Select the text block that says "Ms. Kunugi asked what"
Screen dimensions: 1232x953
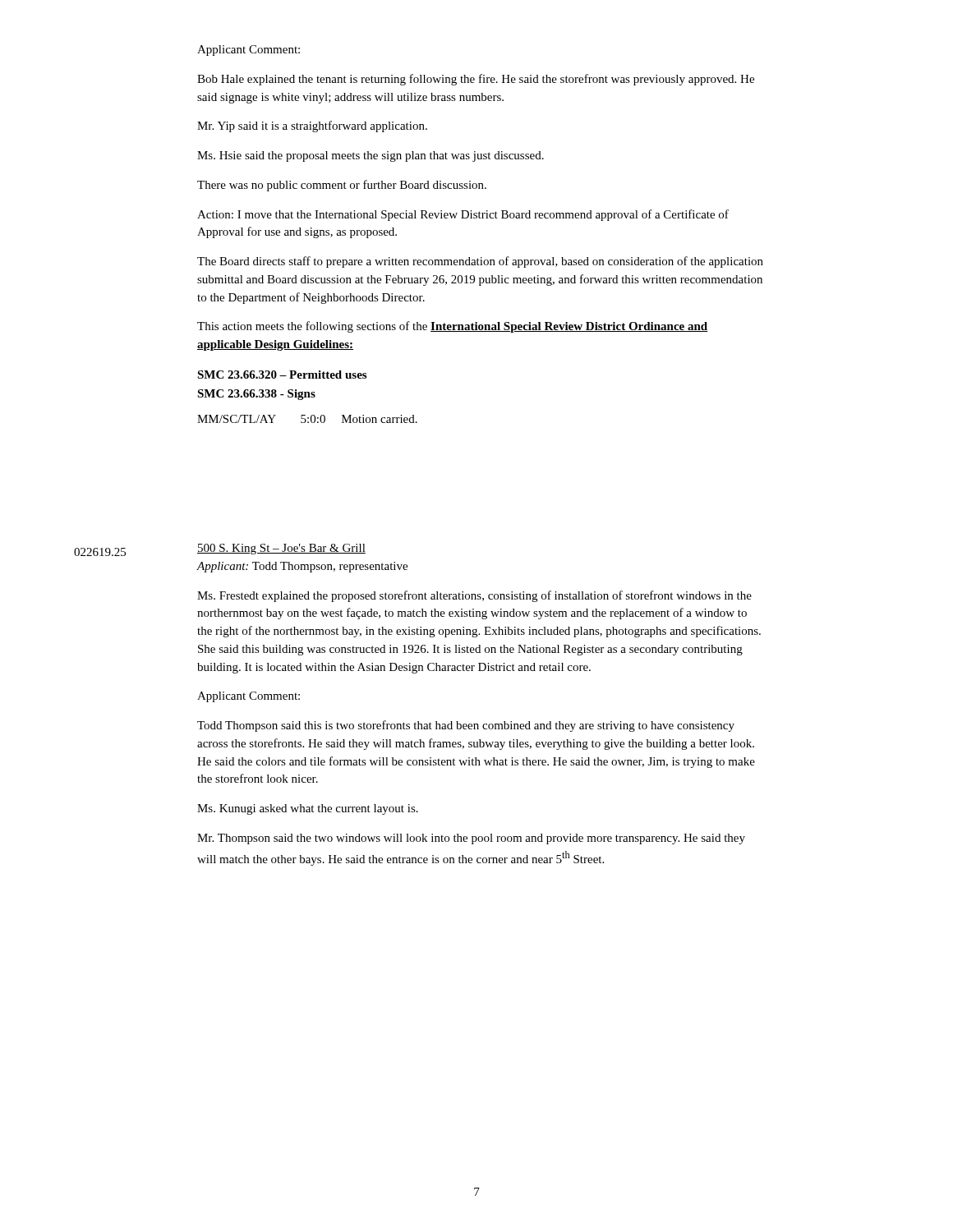pyautogui.click(x=308, y=808)
